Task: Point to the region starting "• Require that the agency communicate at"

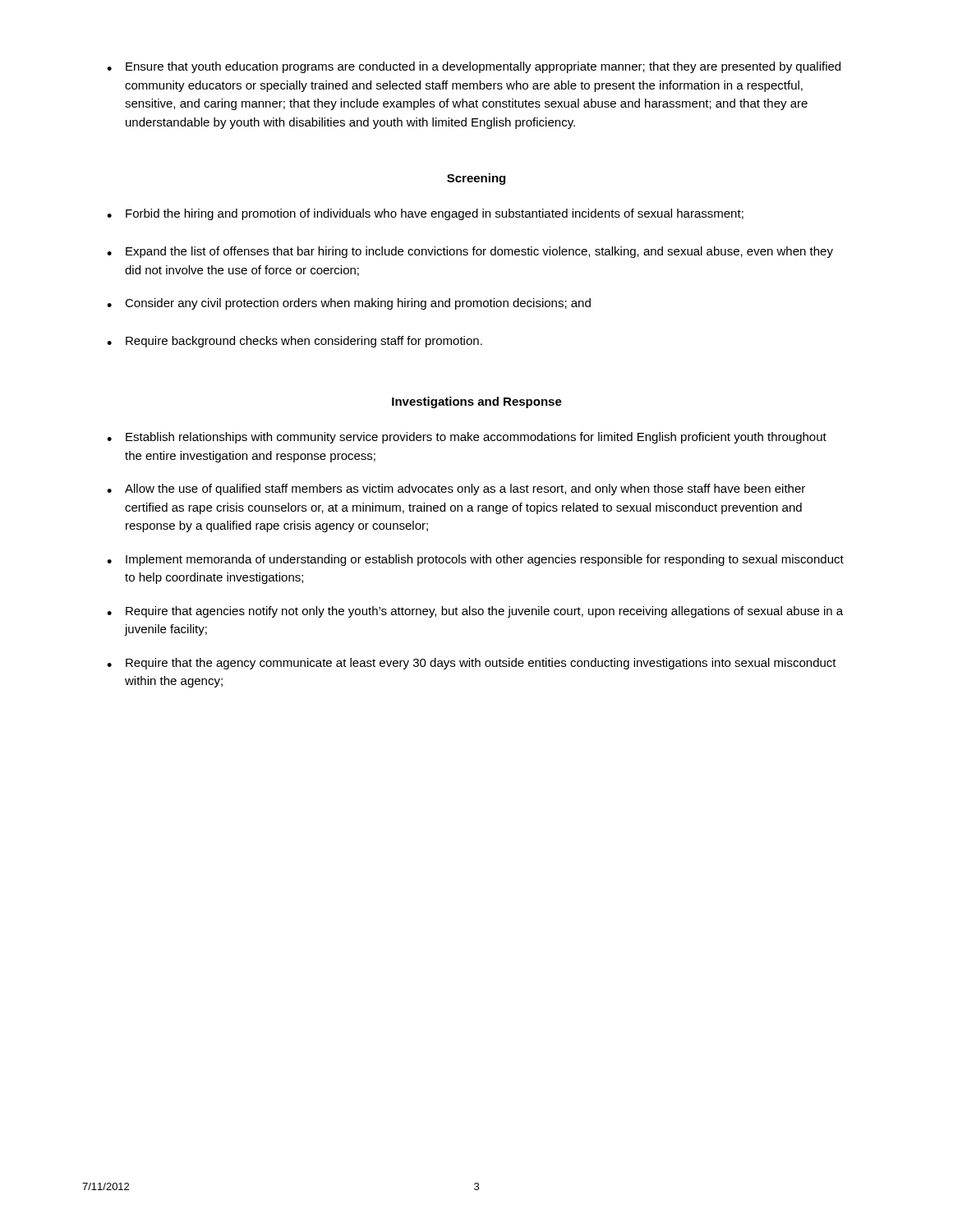Action: click(476, 672)
